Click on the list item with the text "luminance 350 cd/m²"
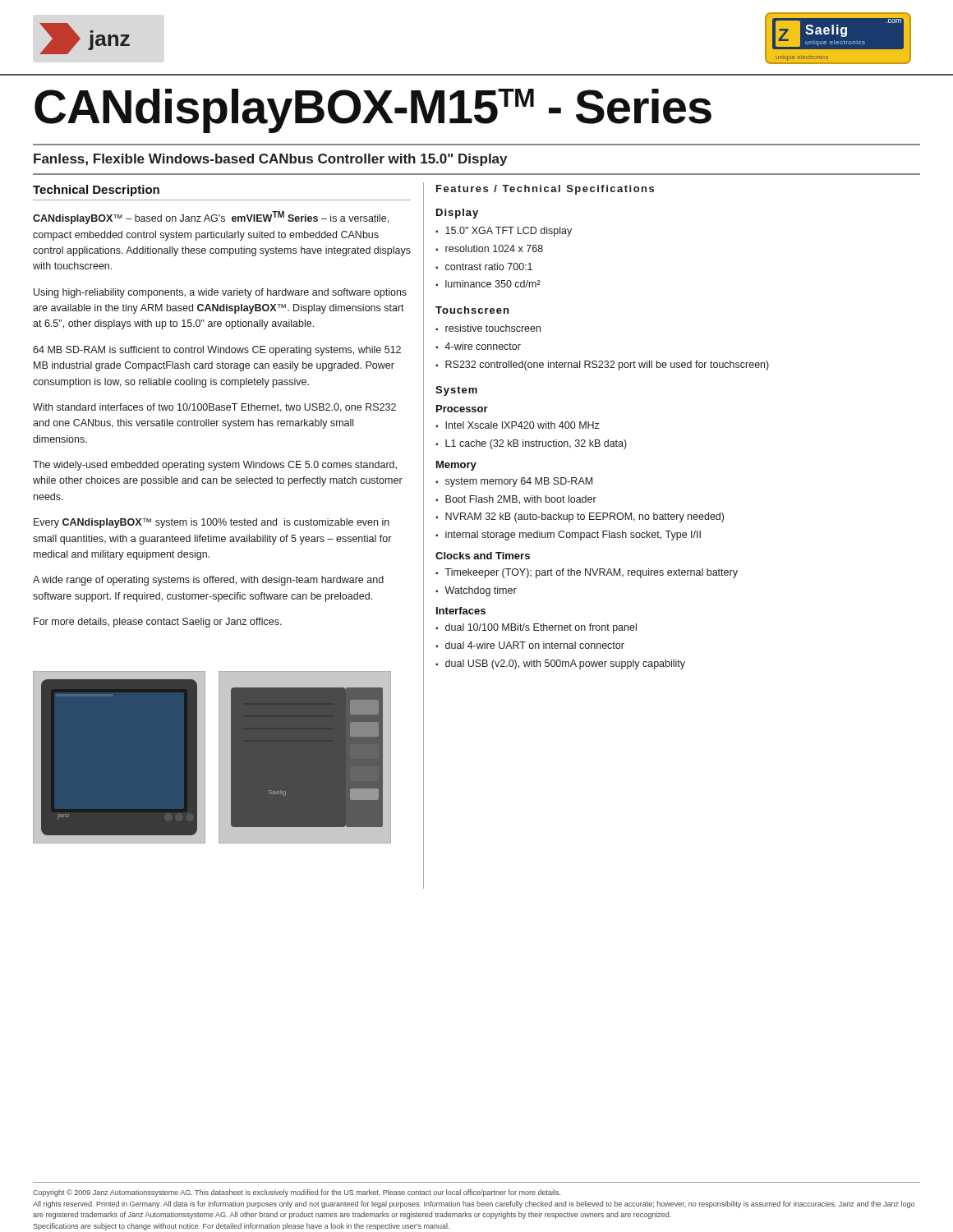Viewport: 953px width, 1232px height. click(x=493, y=284)
